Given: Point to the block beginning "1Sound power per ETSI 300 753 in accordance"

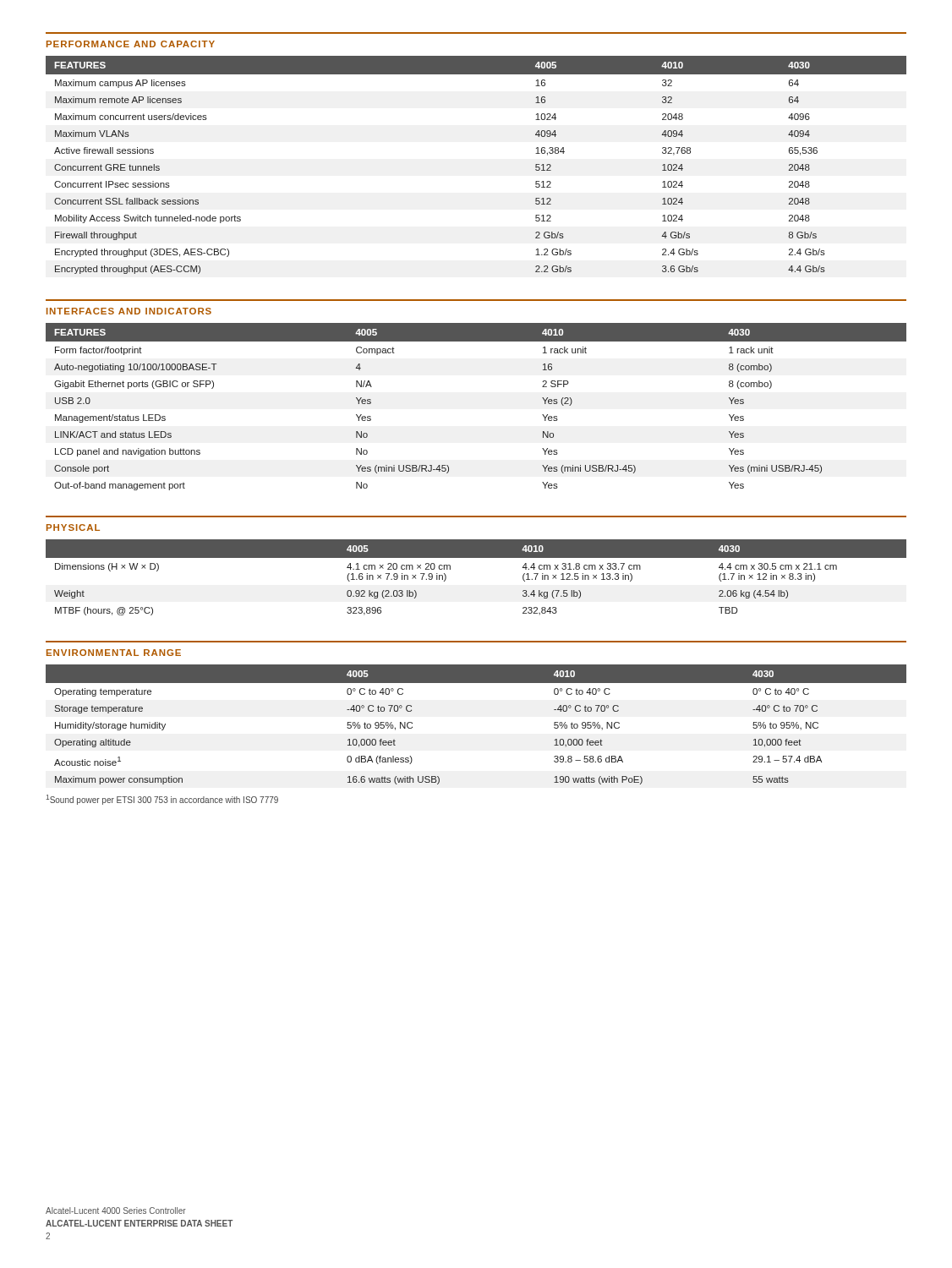Looking at the screenshot, I should (x=162, y=799).
